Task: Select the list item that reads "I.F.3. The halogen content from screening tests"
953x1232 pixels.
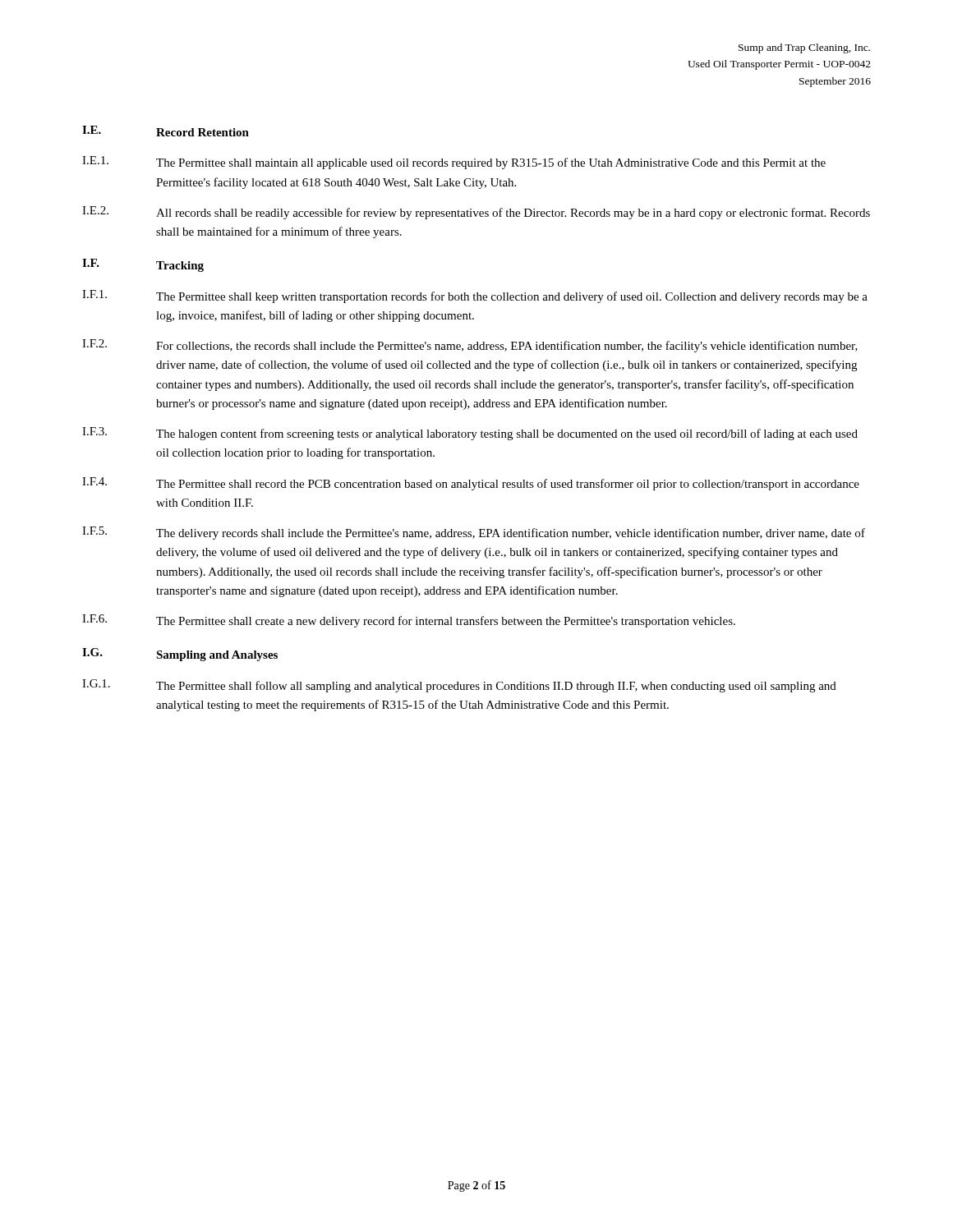Action: [x=476, y=444]
